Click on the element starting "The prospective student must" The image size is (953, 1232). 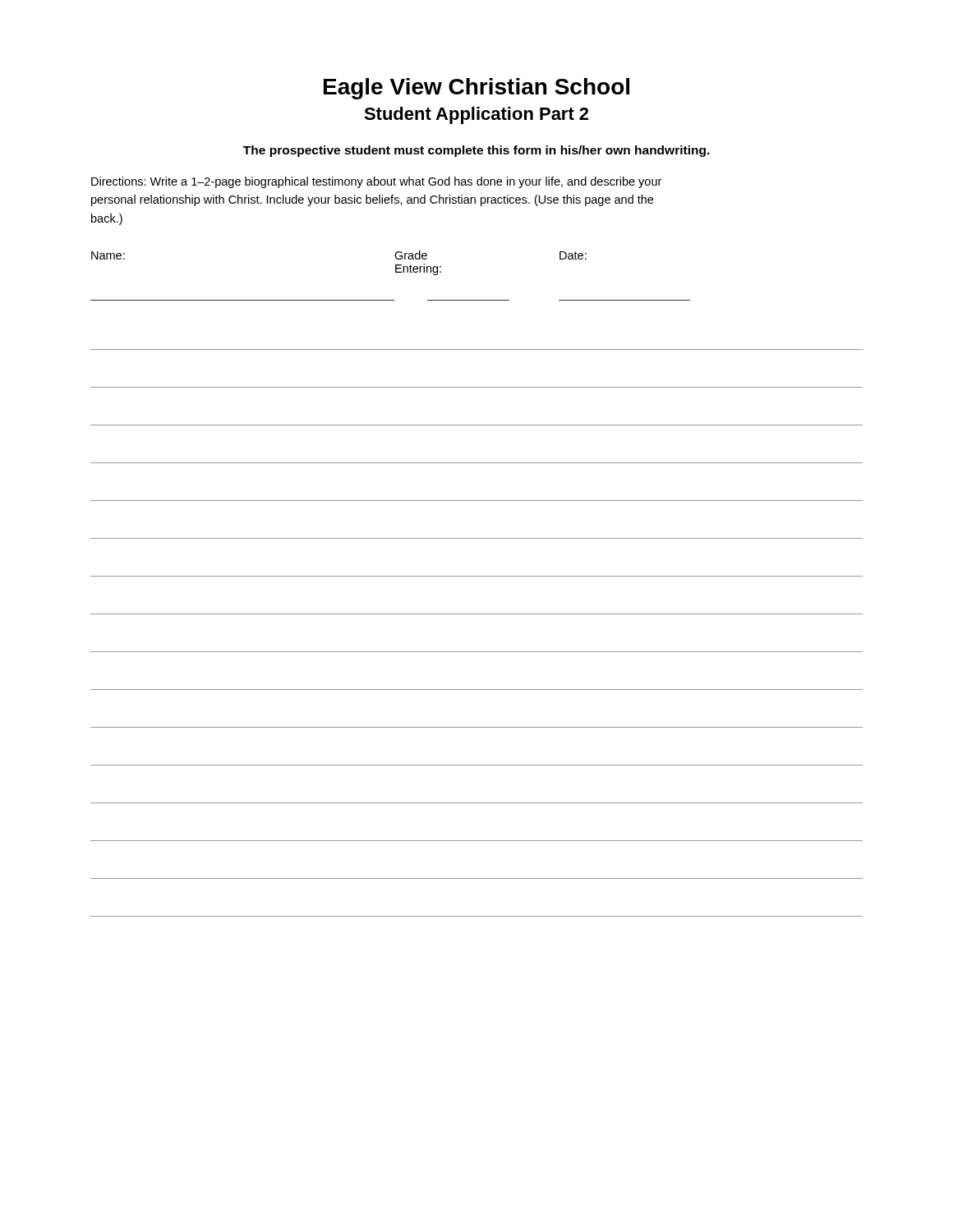476,150
